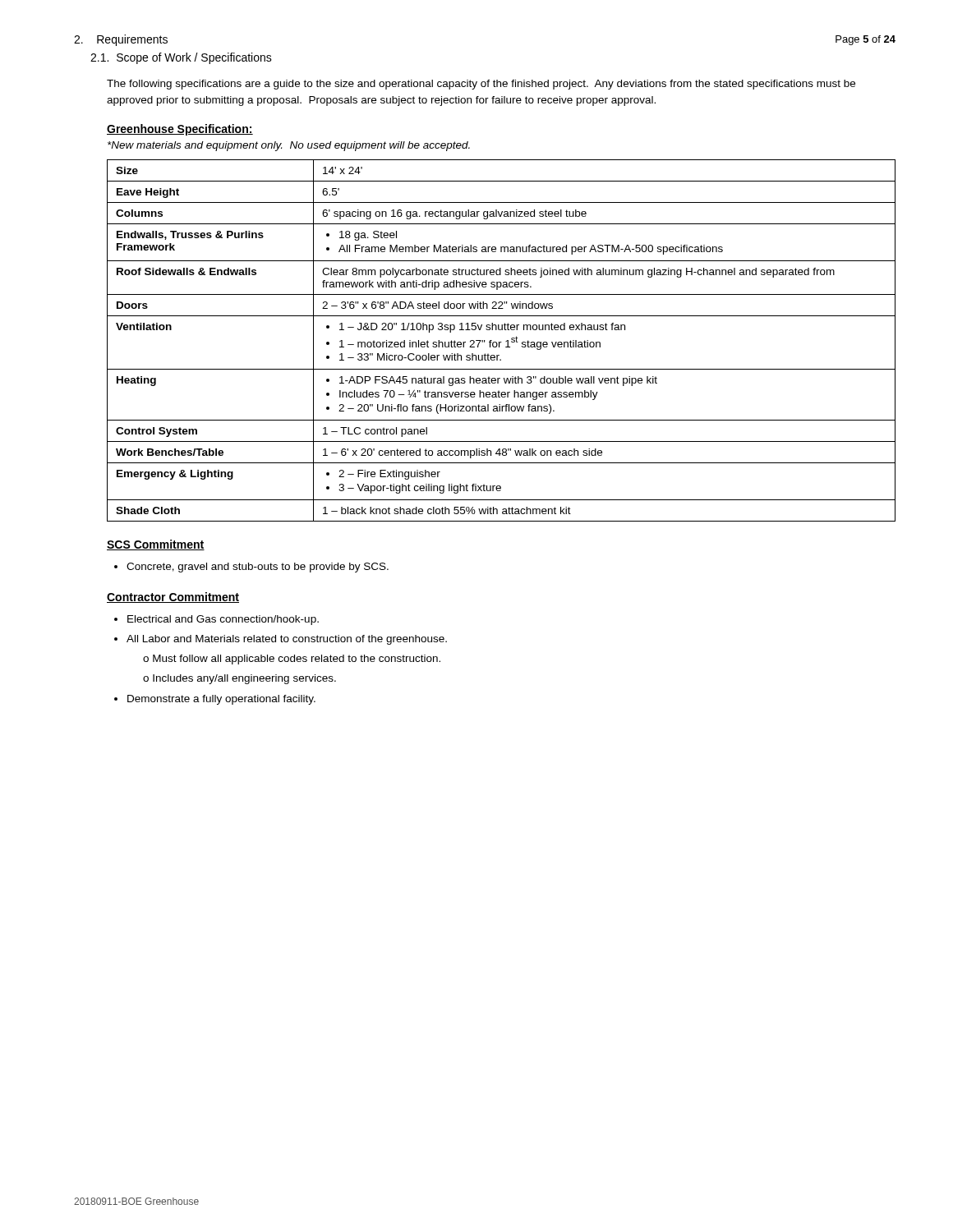Click where it says "SCS Commitment"
The image size is (953, 1232).
[155, 545]
